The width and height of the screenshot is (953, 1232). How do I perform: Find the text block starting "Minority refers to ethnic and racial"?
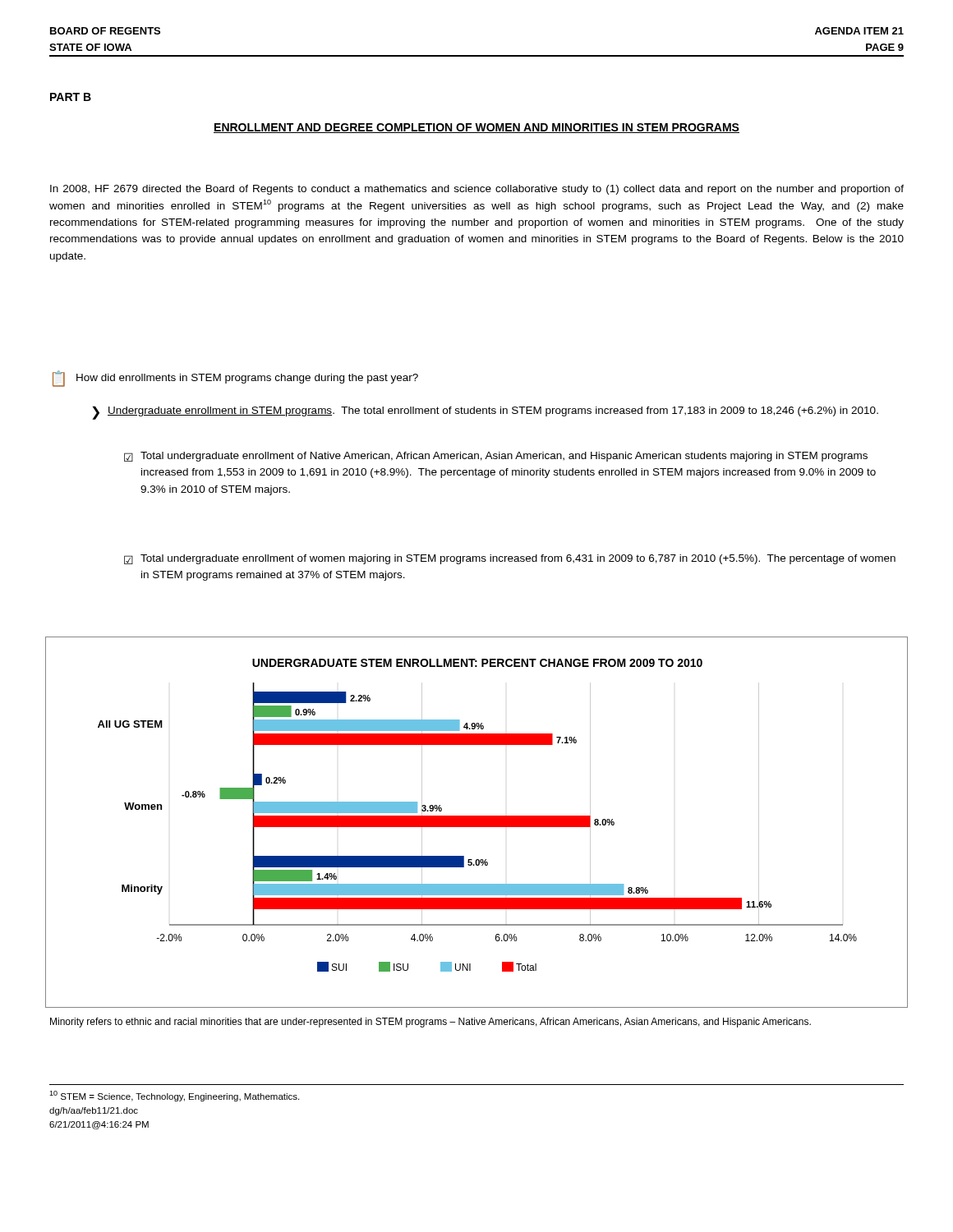coord(430,1022)
